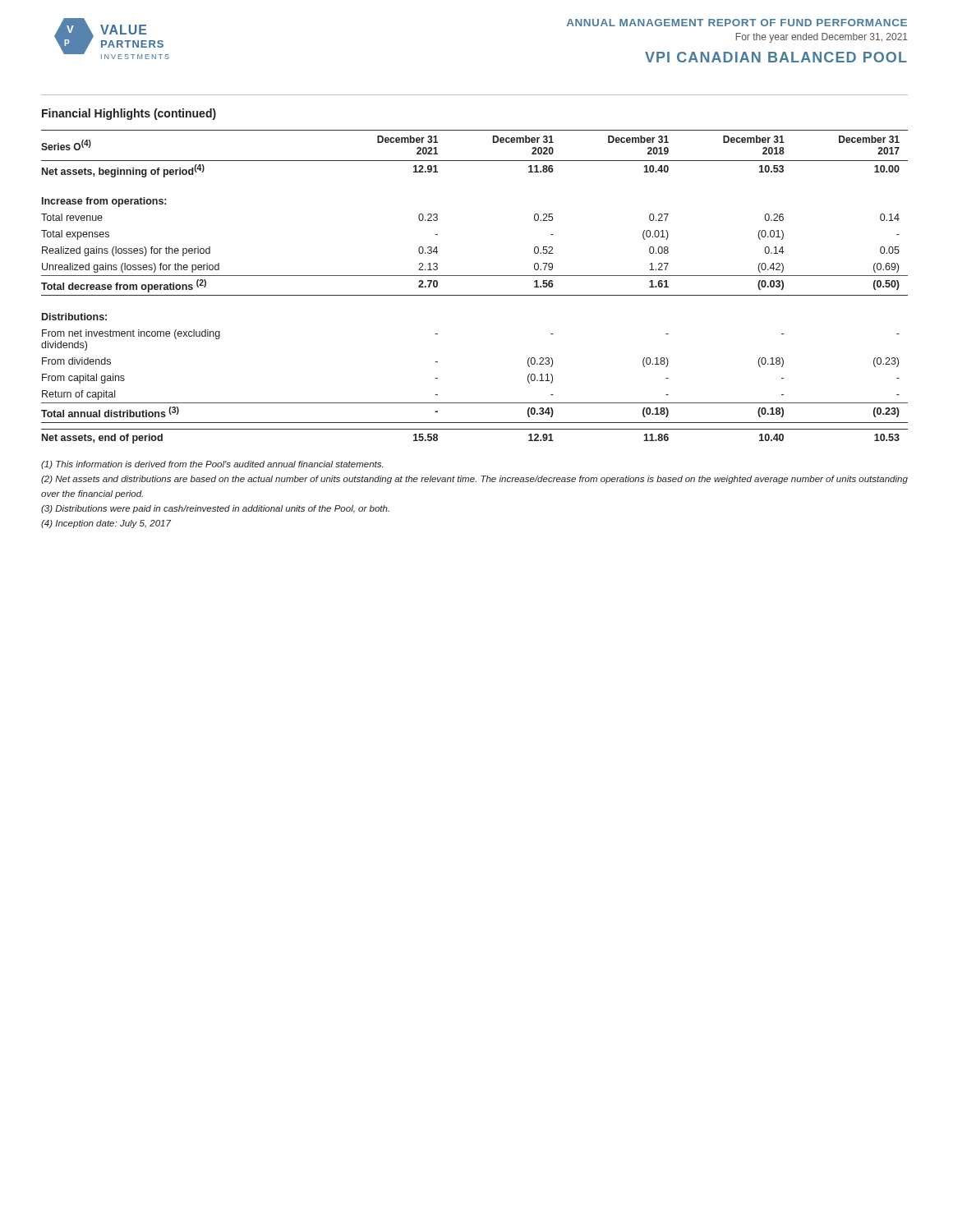This screenshot has width=953, height=1232.
Task: Find the table that mentions "Total decrease from operations"
Action: (x=474, y=288)
